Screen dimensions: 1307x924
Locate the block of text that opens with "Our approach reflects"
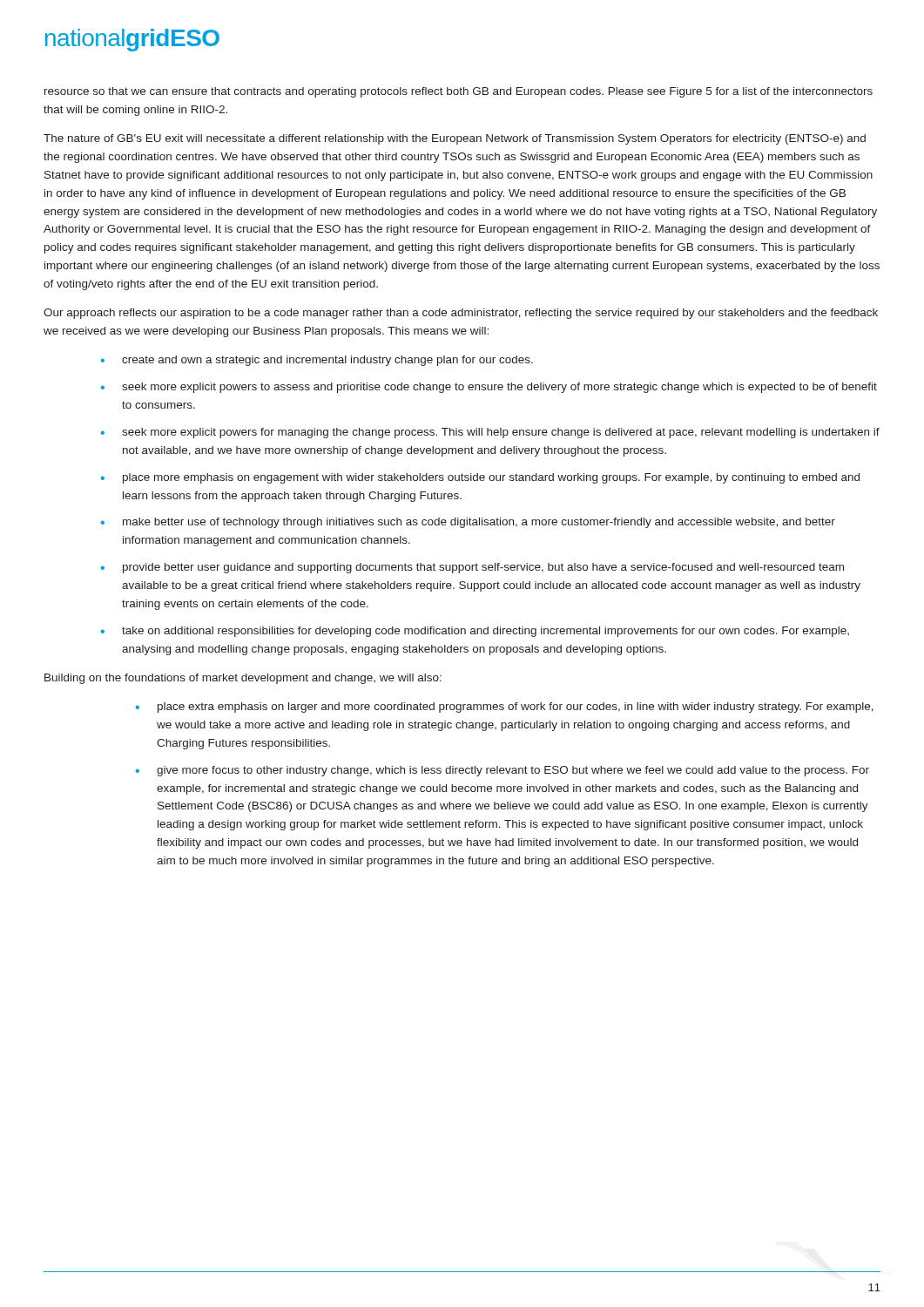462,323
